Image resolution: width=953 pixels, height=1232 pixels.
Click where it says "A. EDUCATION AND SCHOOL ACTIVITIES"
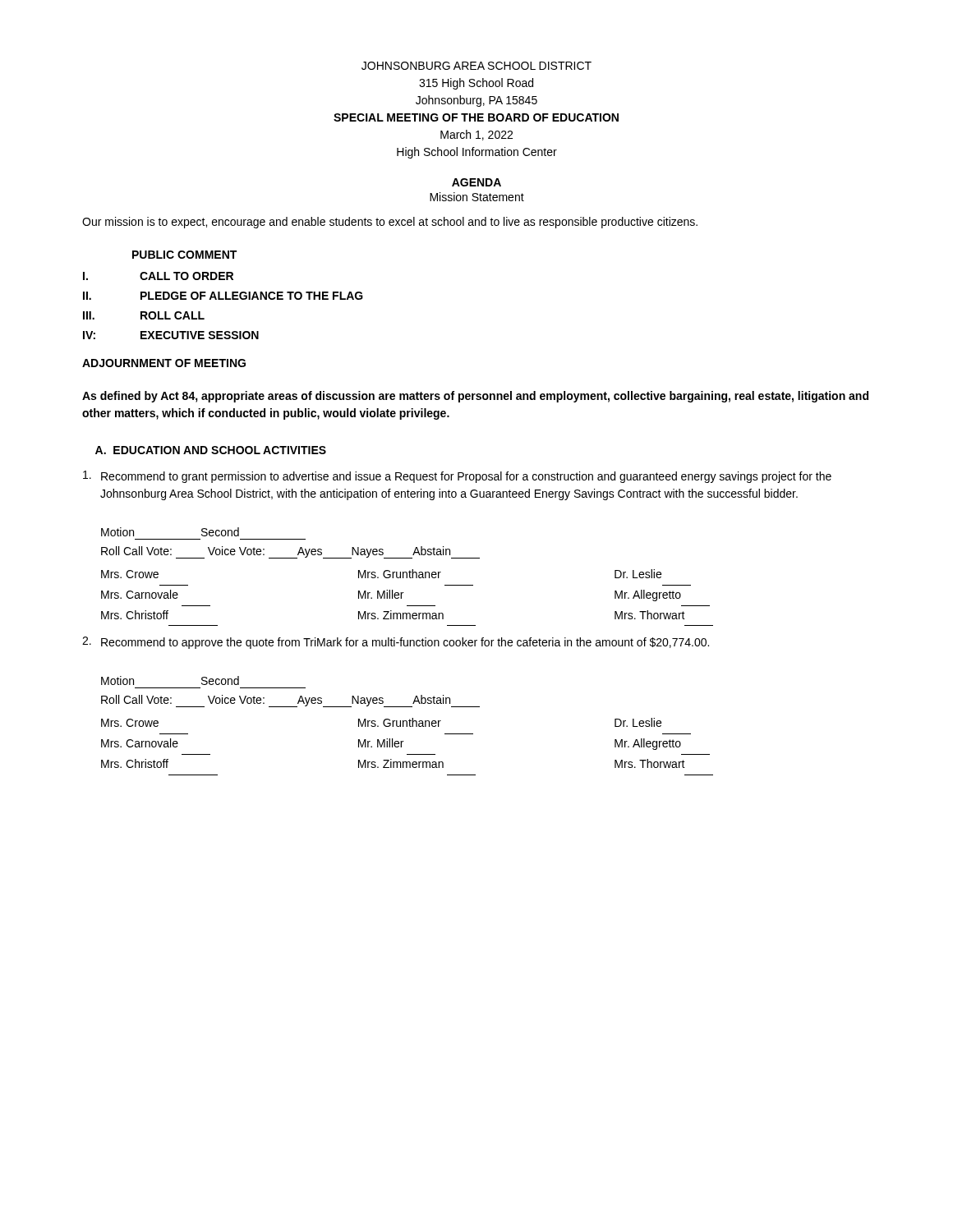click(x=204, y=450)
